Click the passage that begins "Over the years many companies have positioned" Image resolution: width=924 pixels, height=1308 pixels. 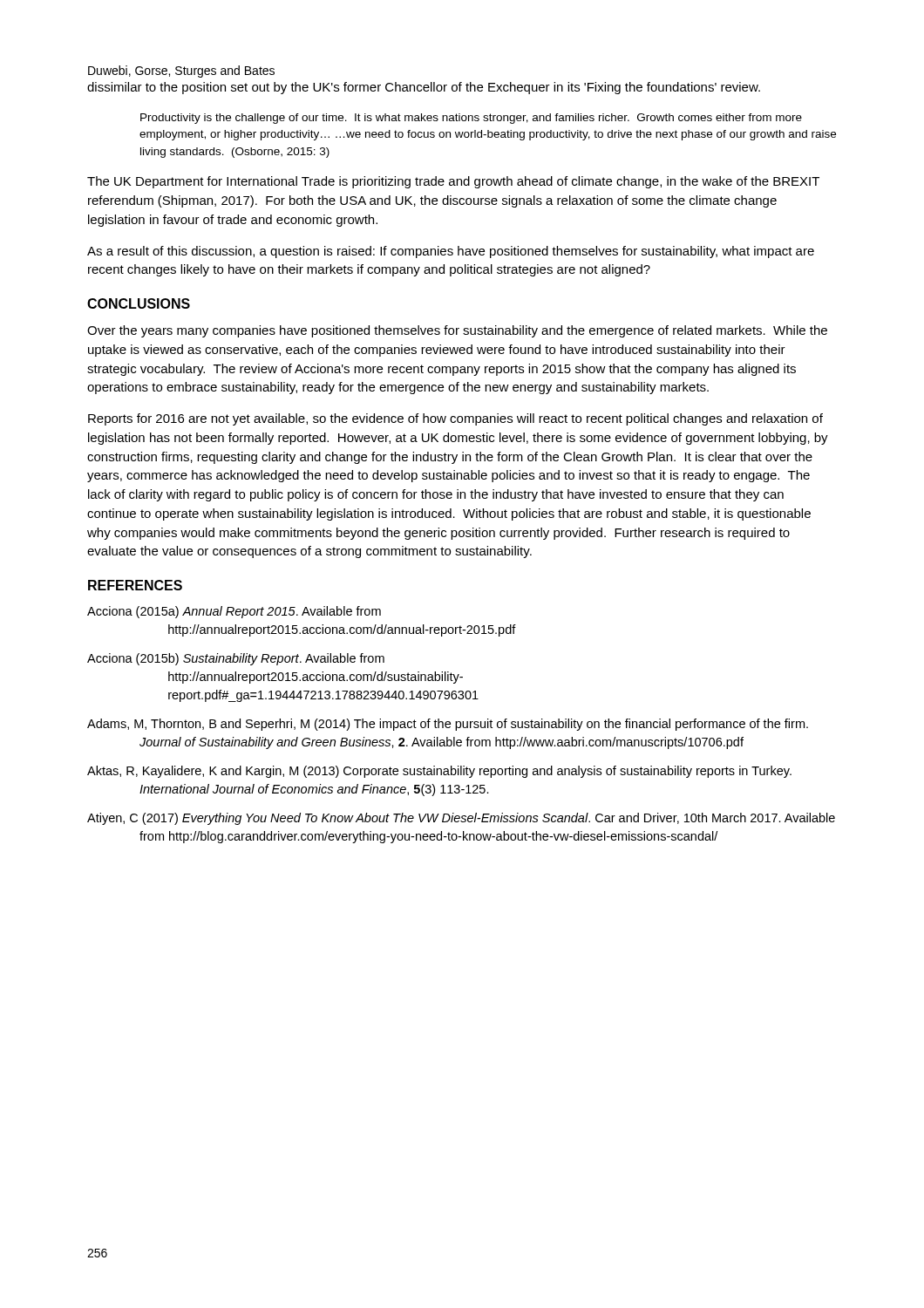(x=457, y=359)
